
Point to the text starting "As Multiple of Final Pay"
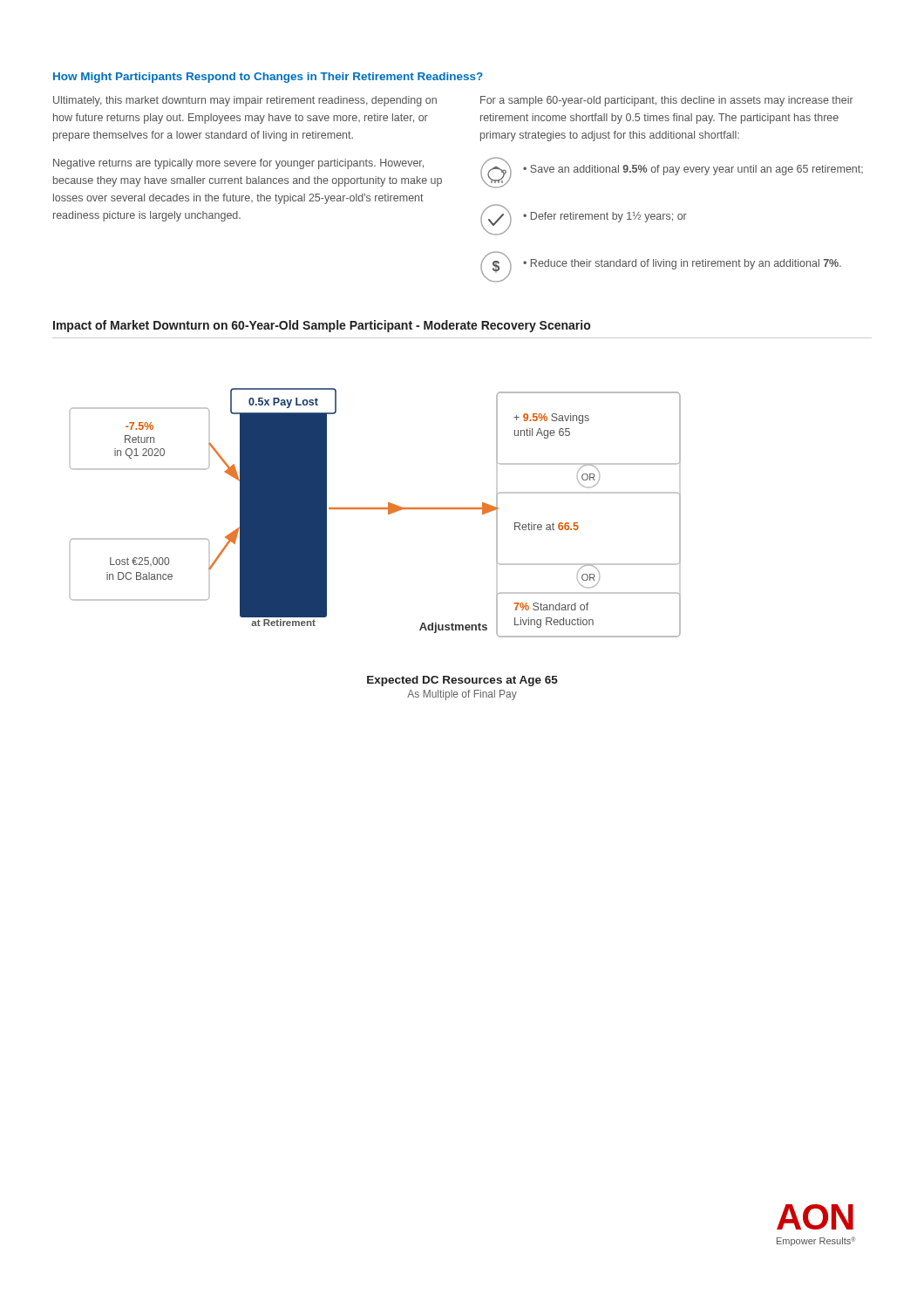point(462,694)
